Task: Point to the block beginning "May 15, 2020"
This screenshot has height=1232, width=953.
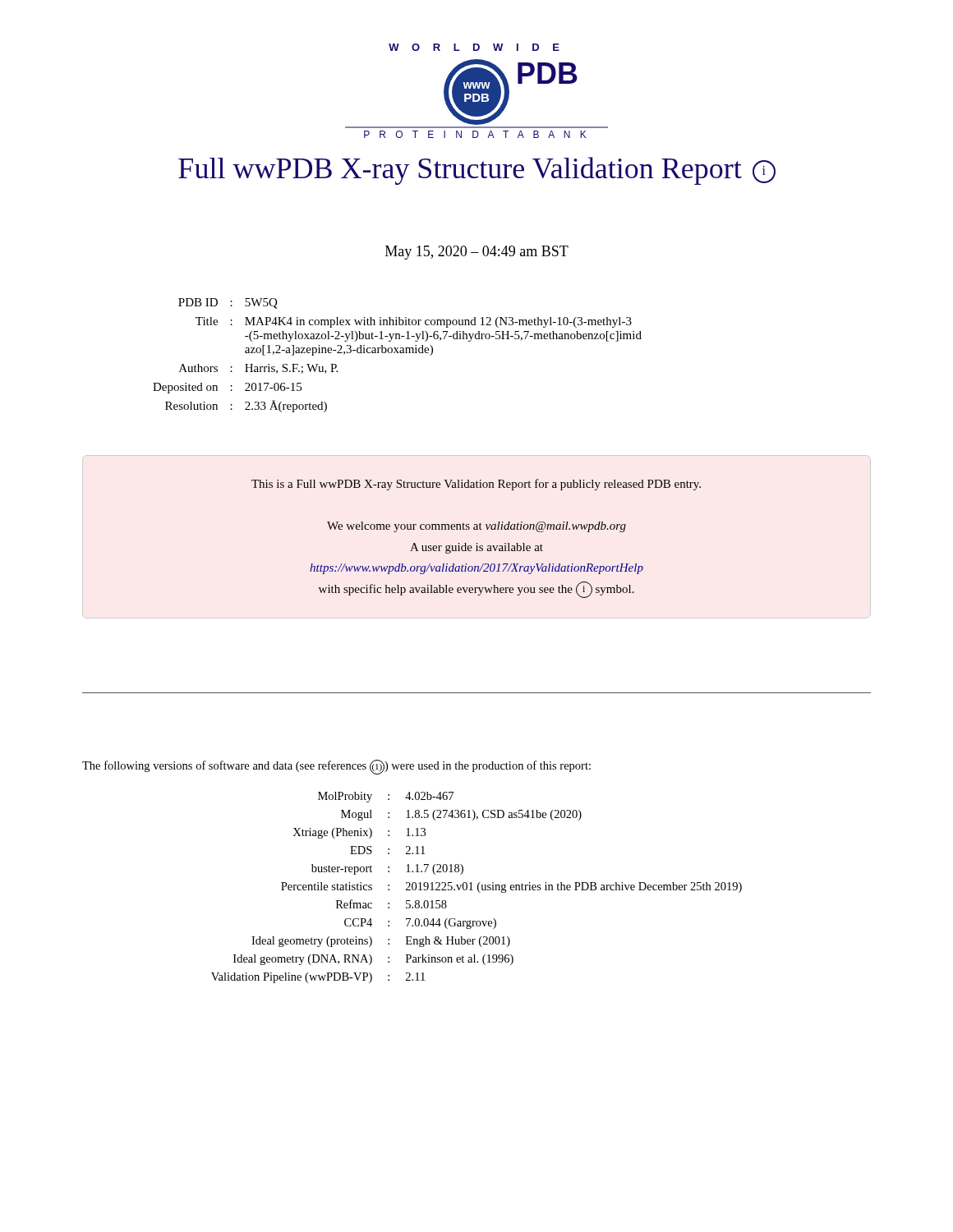Action: click(476, 251)
